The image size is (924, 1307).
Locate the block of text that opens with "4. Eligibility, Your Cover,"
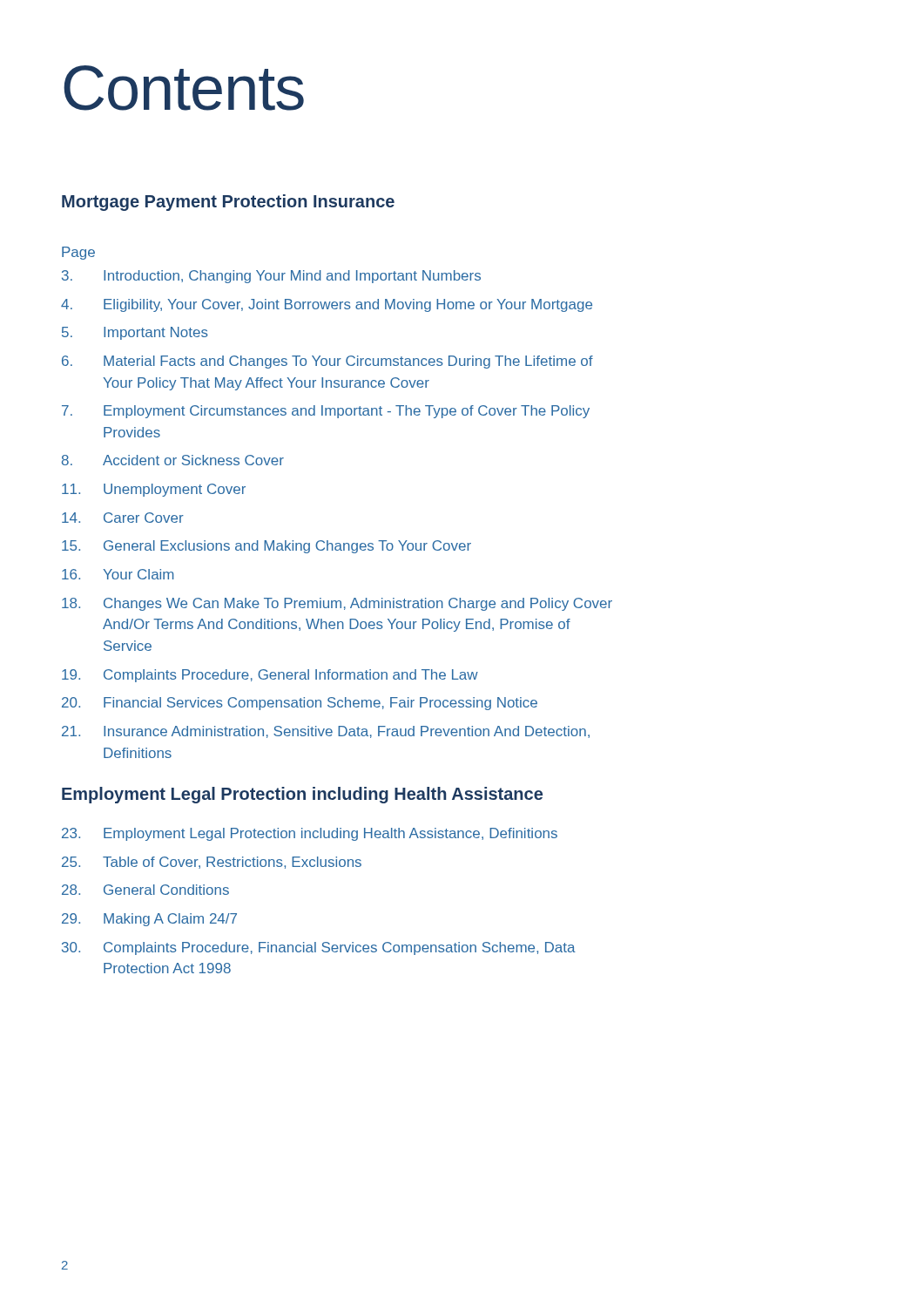click(327, 305)
